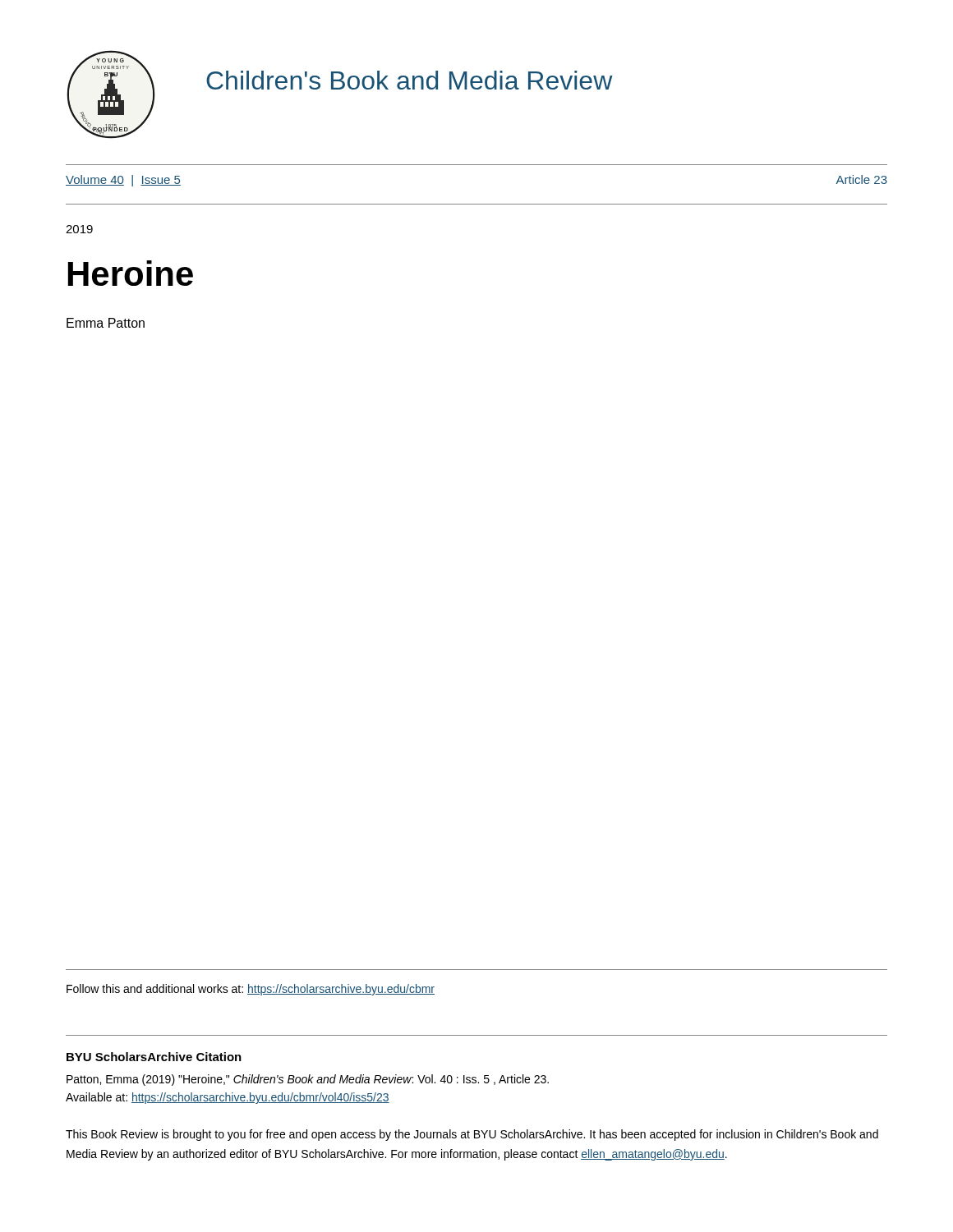
Task: Click on the text block that reads "Patton, Emma (2019) "Heroine," Children's Book"
Action: point(308,1088)
